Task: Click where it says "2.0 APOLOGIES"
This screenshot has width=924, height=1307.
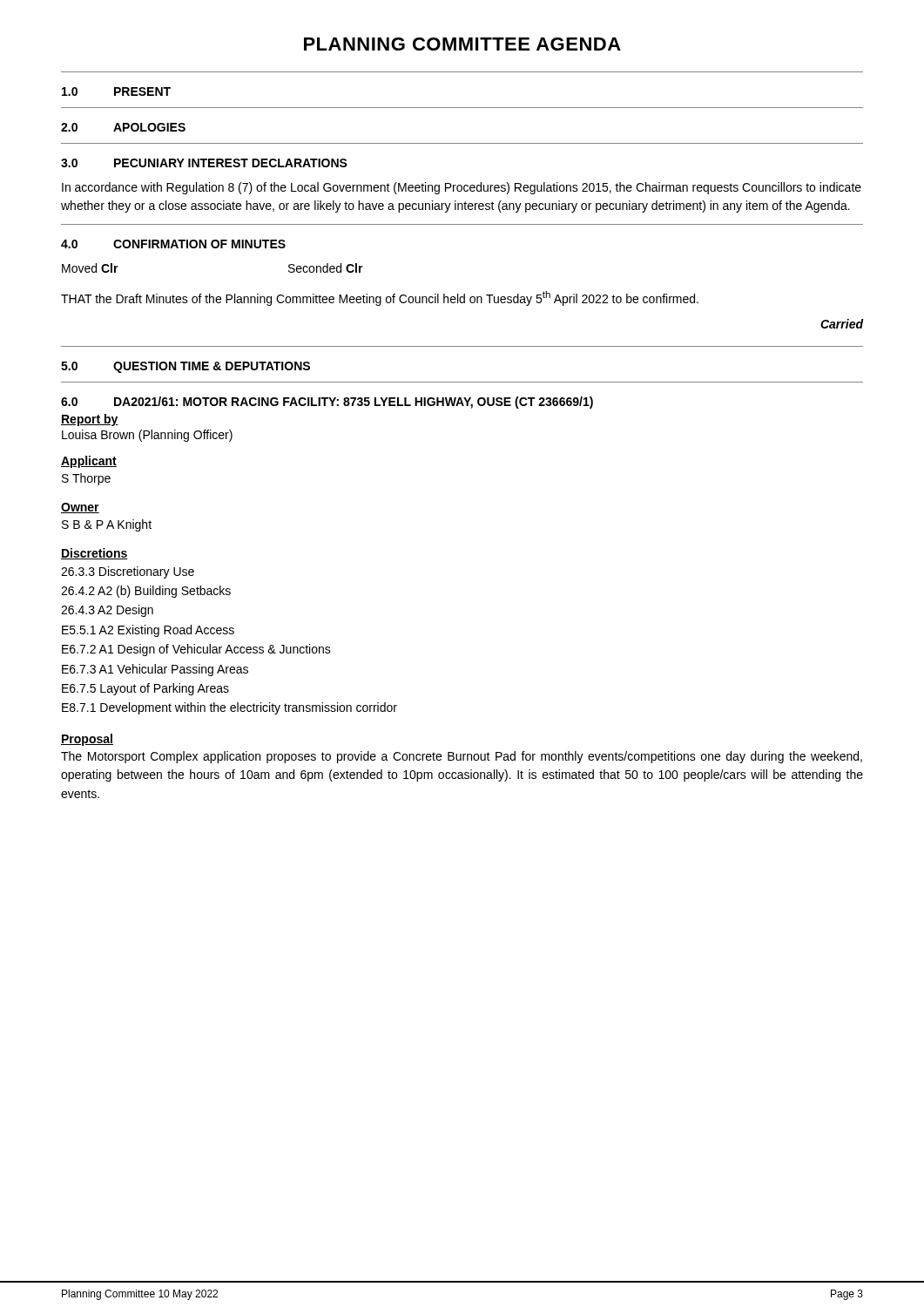Action: tap(123, 127)
